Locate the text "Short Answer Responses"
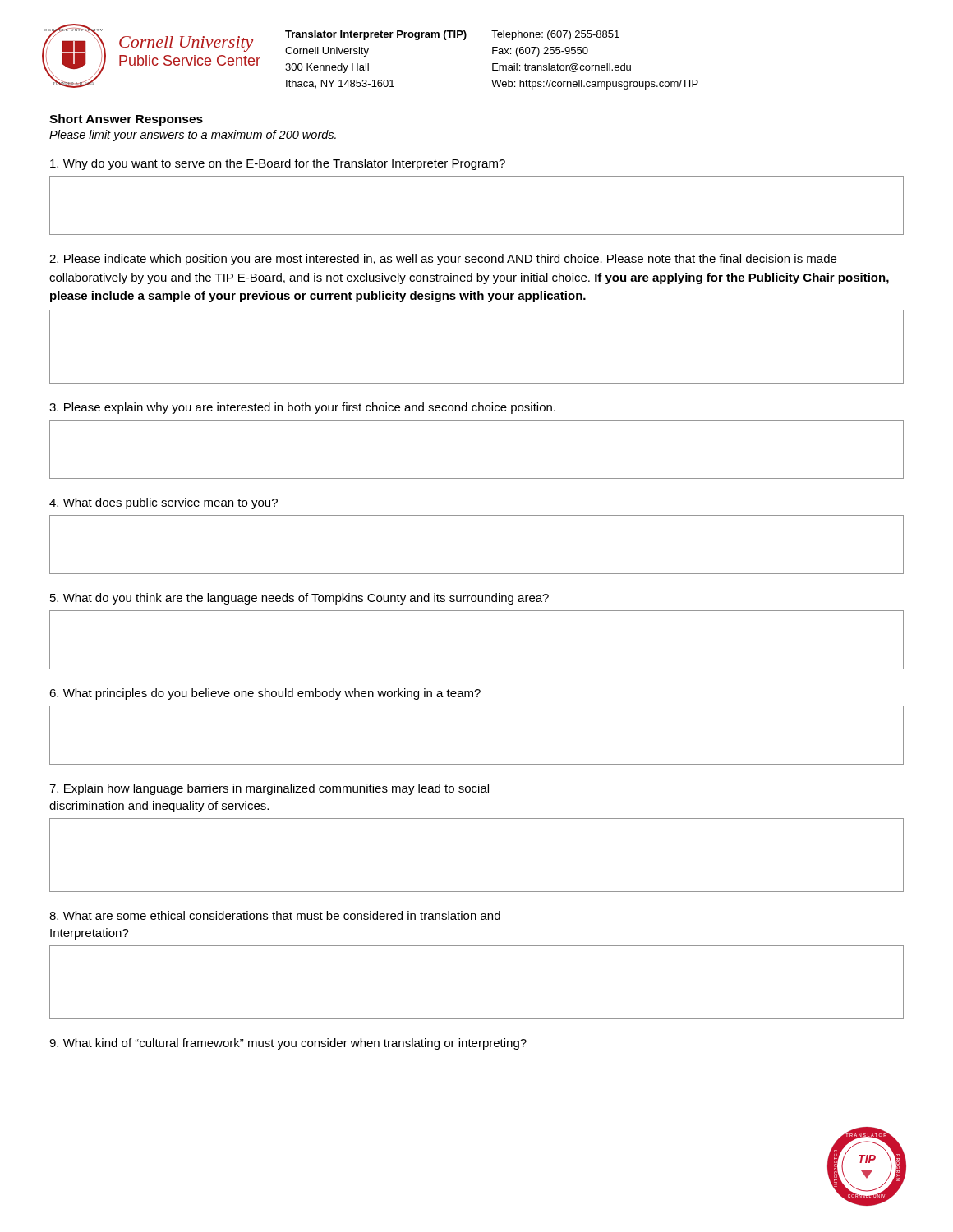The height and width of the screenshot is (1232, 953). 126,119
